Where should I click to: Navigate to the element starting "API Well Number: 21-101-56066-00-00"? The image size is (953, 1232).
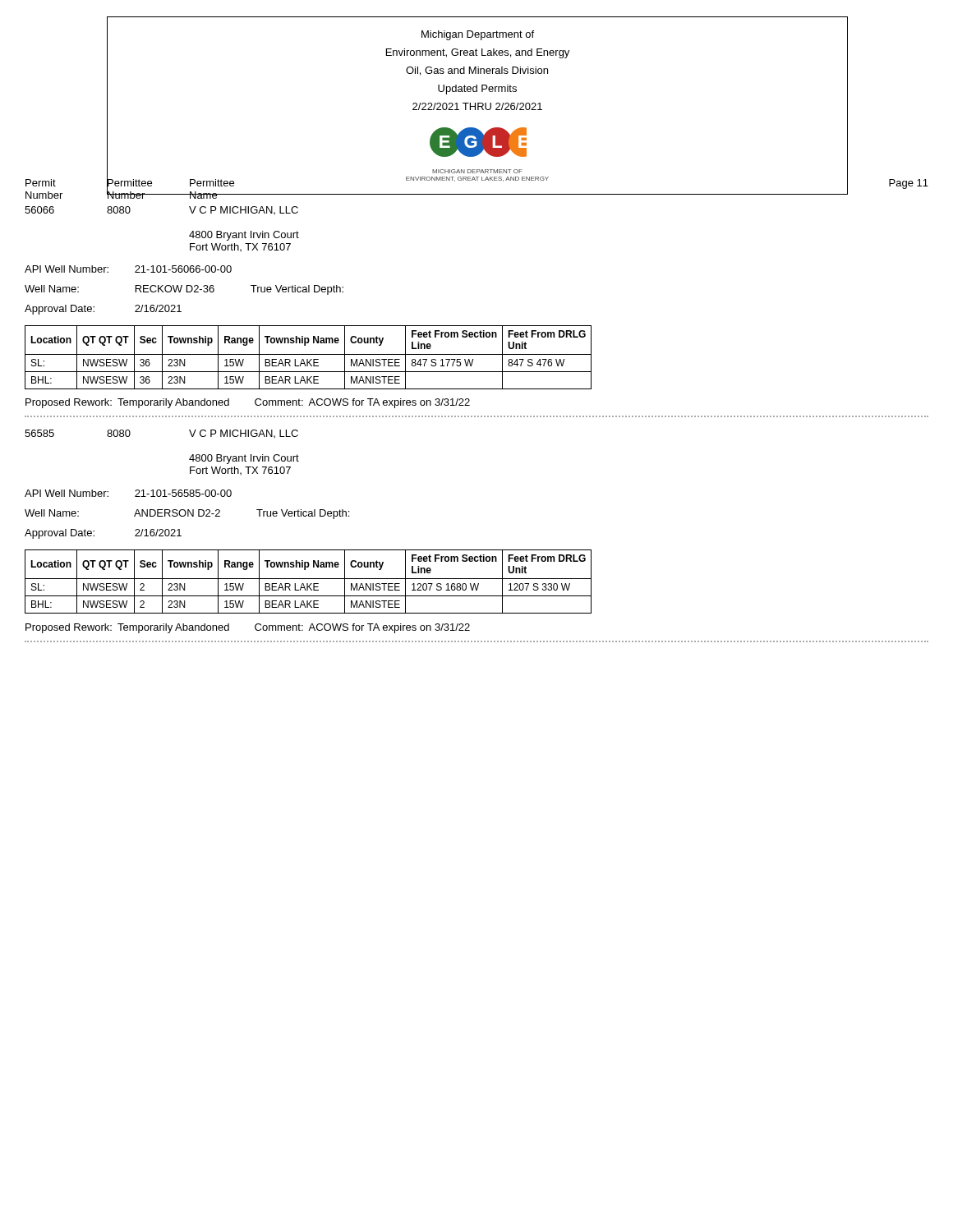click(128, 269)
